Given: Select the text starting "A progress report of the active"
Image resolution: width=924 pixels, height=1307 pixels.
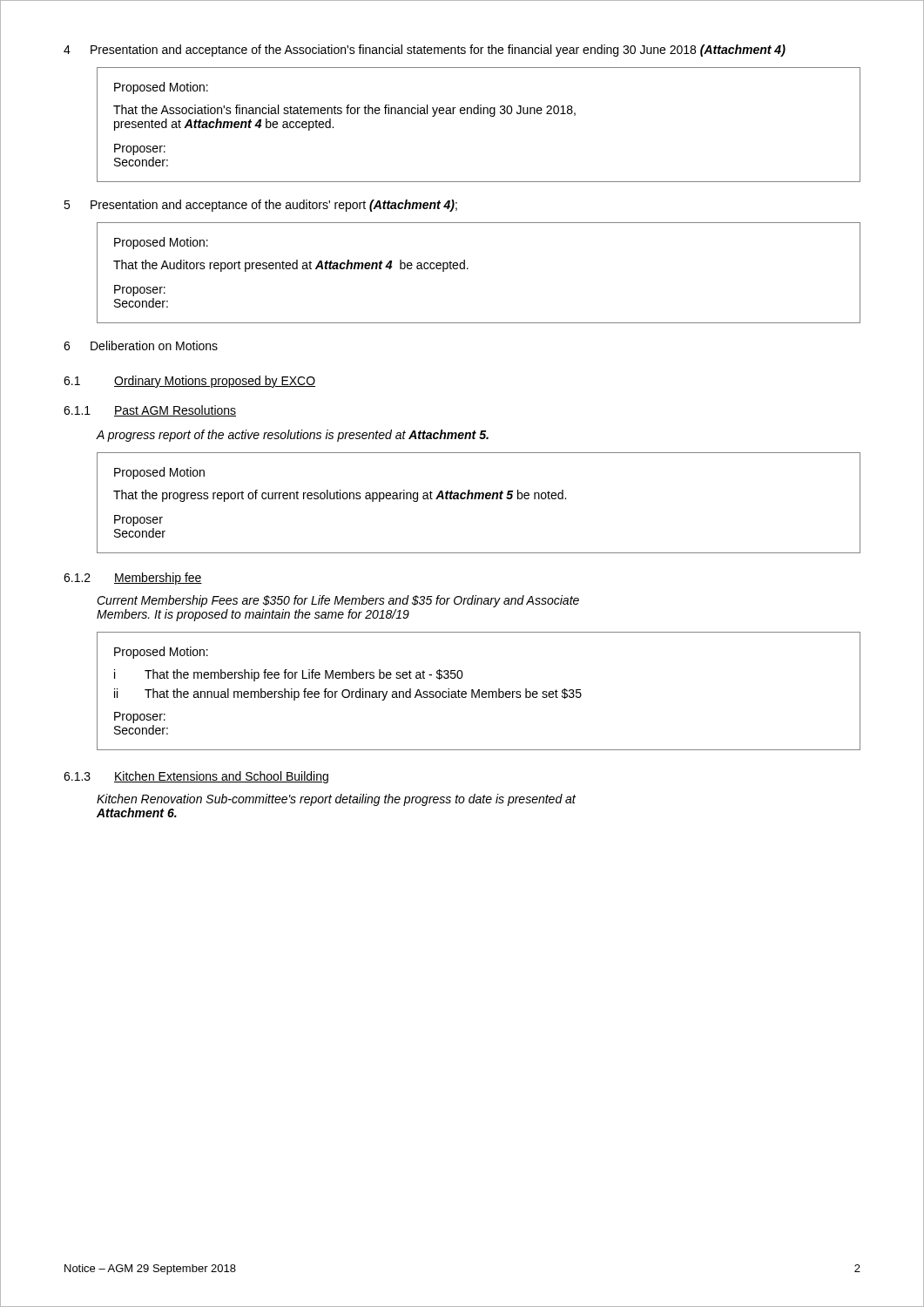Looking at the screenshot, I should 293,435.
